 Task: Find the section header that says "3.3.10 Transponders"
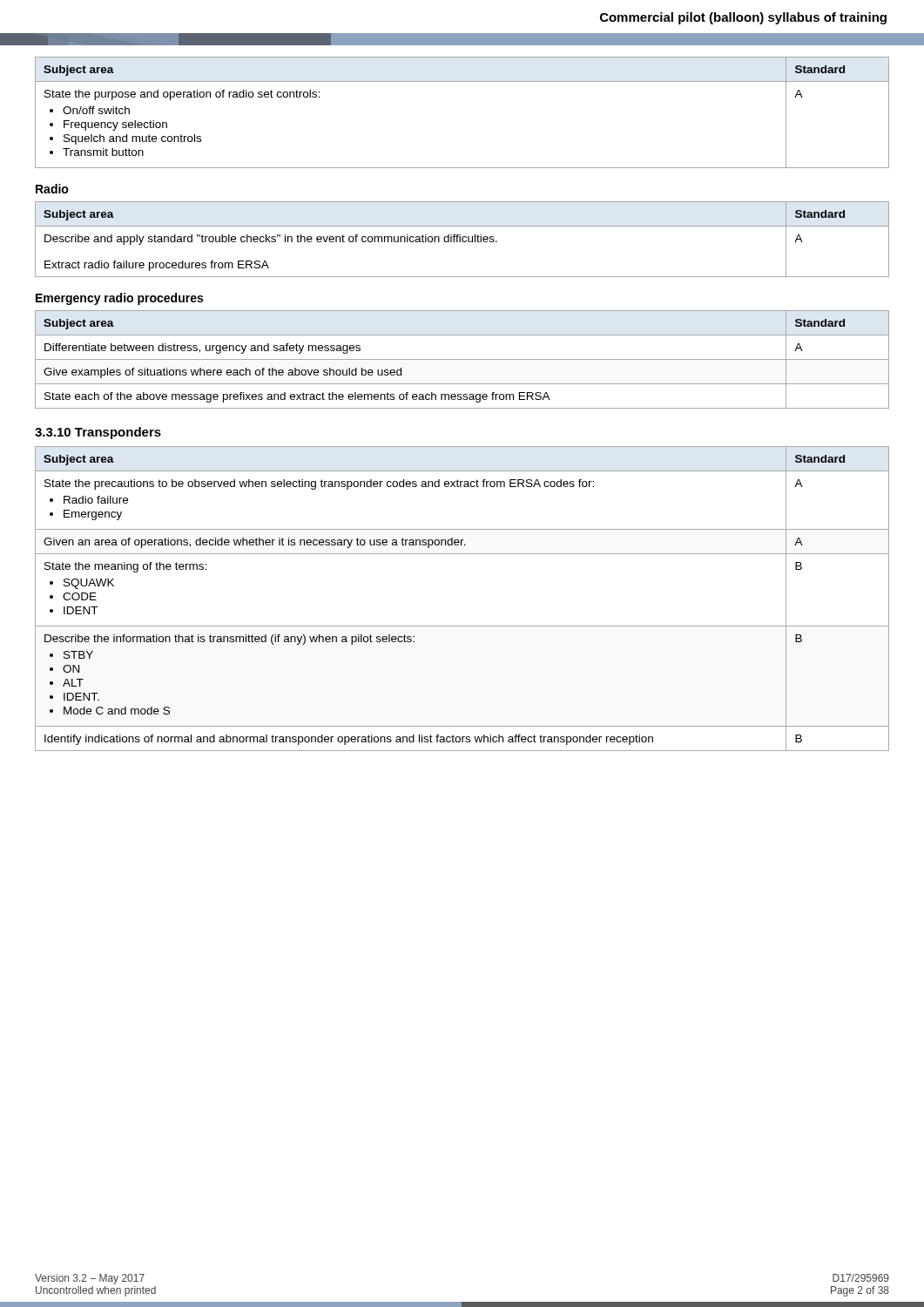98,432
